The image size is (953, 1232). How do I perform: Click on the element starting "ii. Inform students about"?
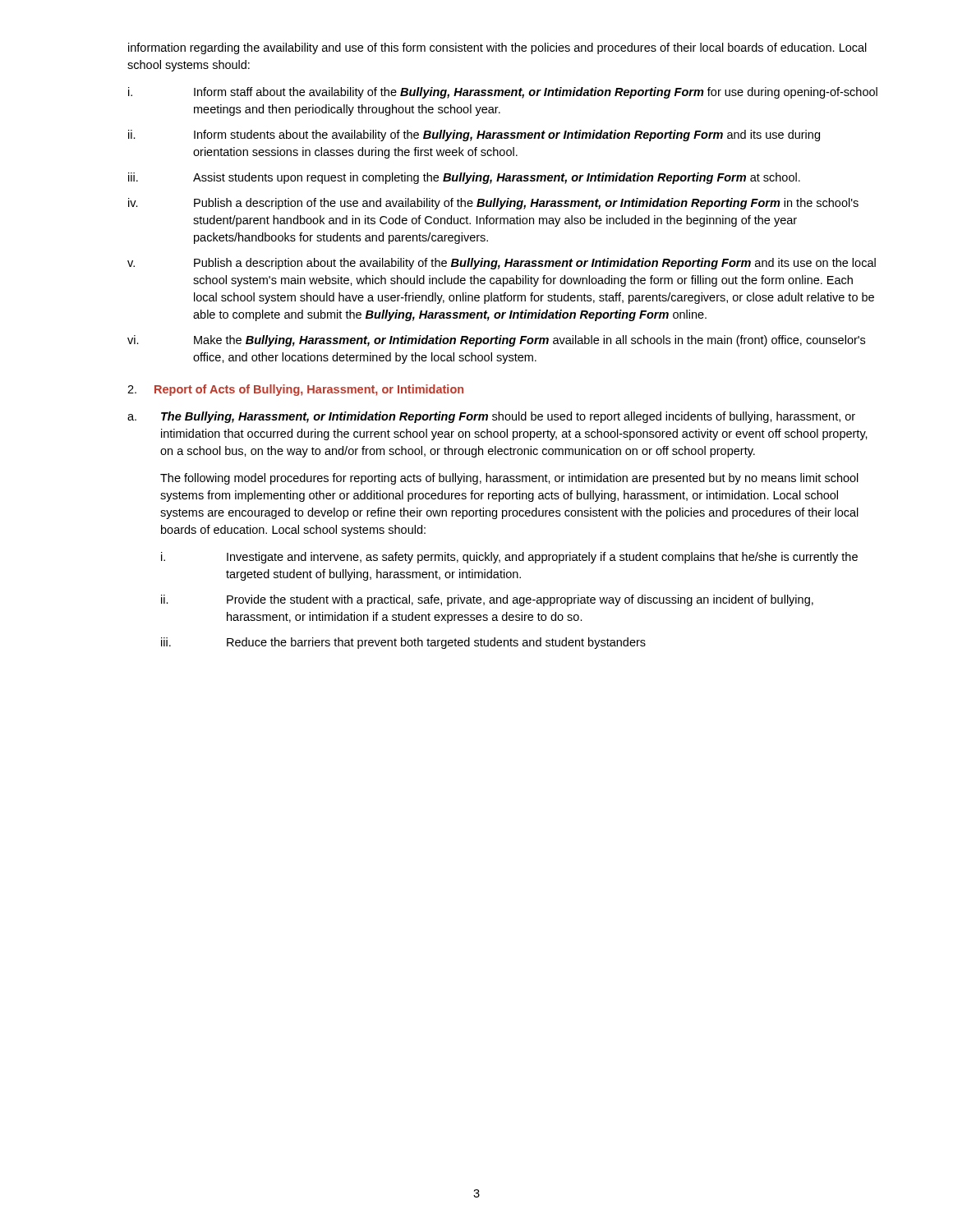tap(503, 144)
